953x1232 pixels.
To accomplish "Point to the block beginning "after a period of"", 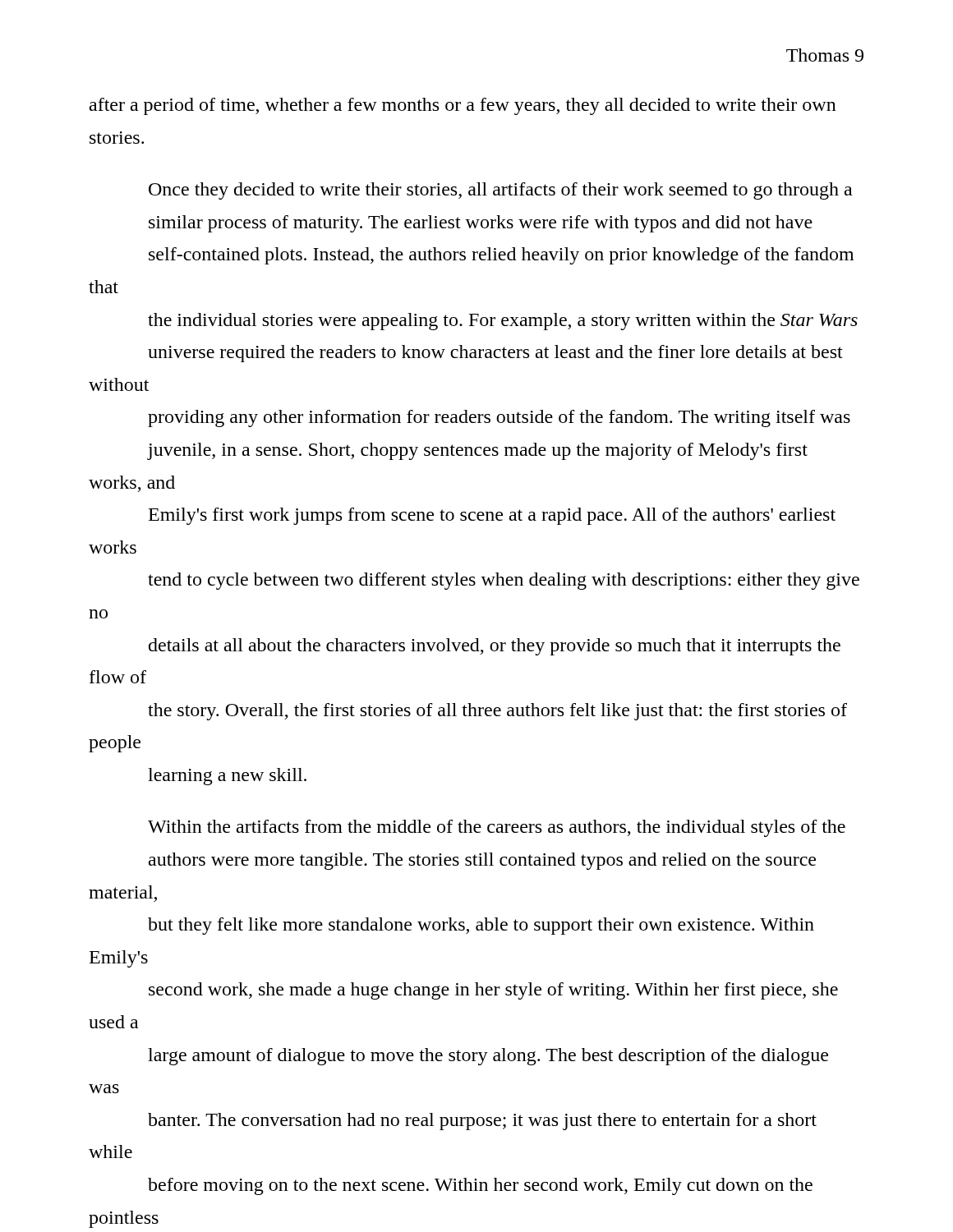I will coord(476,121).
